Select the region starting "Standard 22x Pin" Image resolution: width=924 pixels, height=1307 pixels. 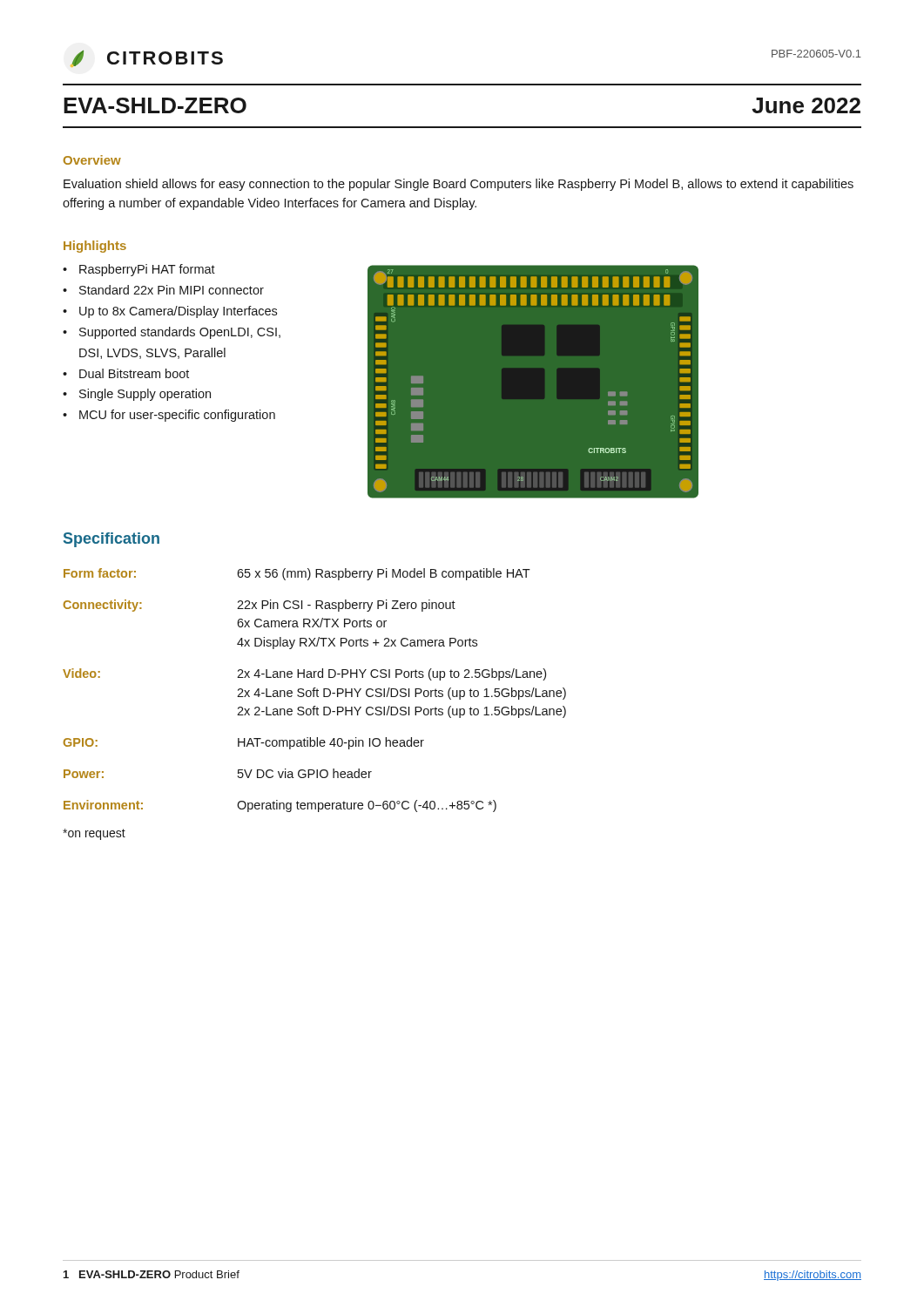point(171,290)
